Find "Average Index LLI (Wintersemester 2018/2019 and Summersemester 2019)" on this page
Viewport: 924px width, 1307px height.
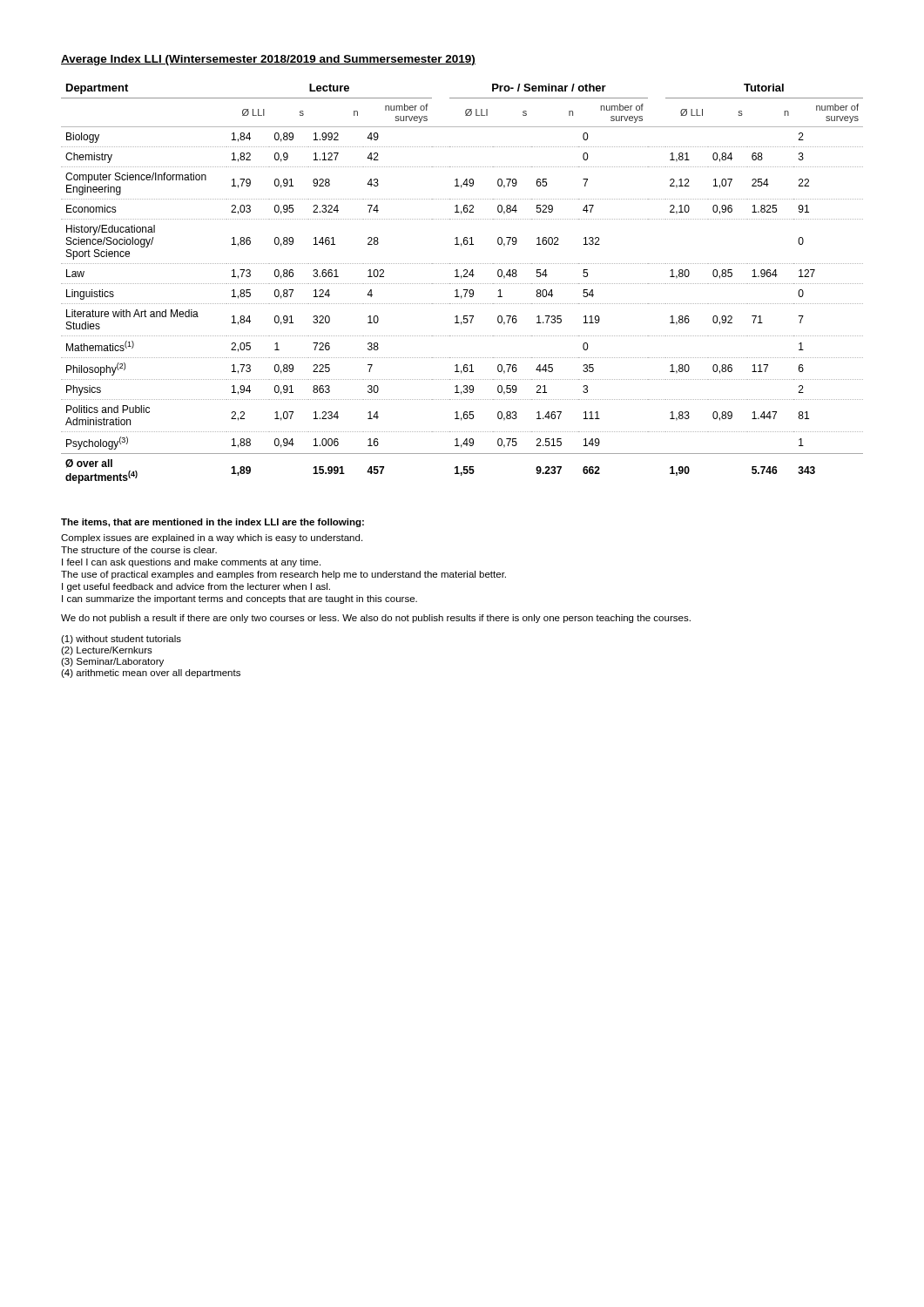pyautogui.click(x=268, y=59)
